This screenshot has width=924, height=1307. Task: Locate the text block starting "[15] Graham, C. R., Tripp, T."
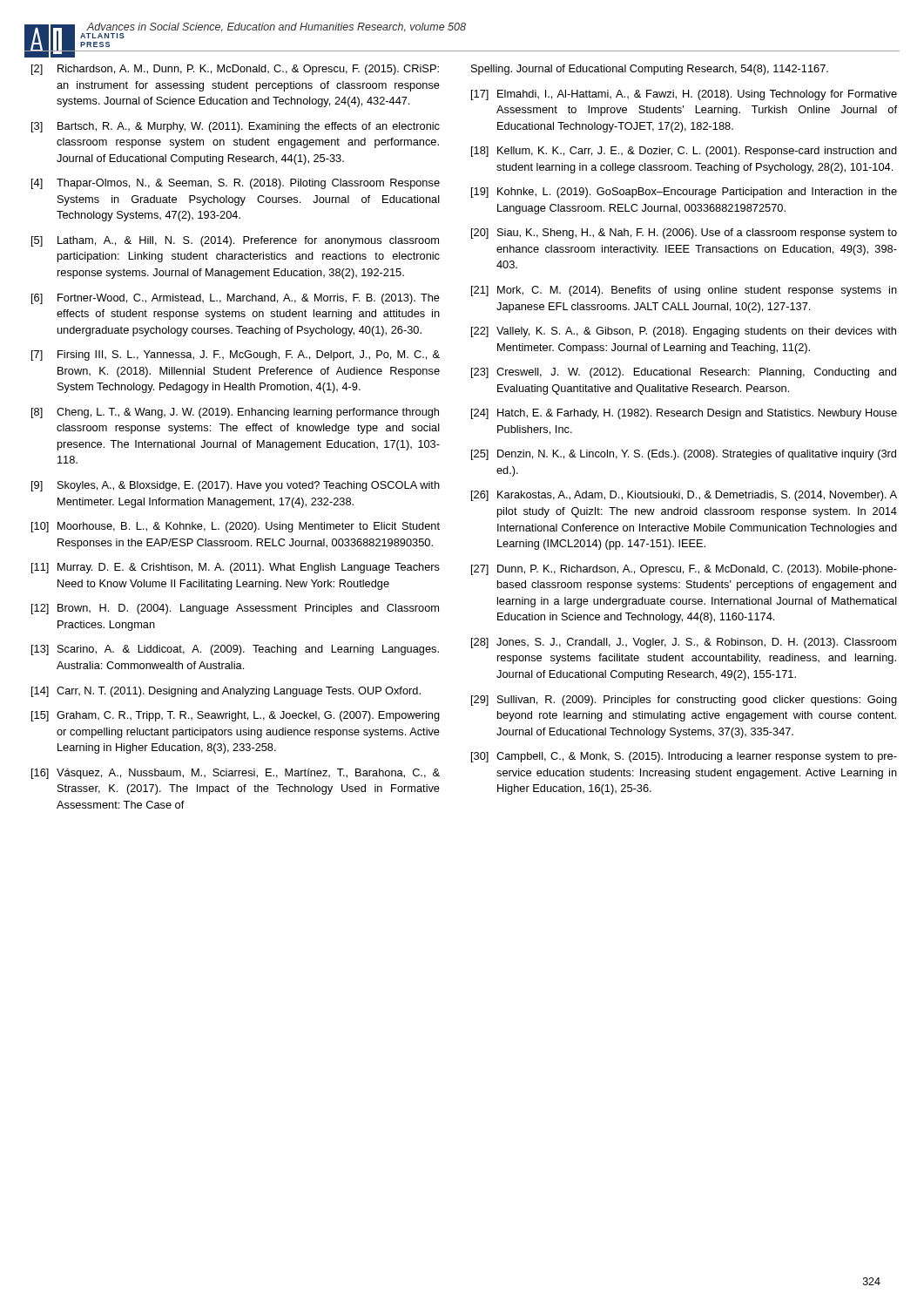pos(235,732)
